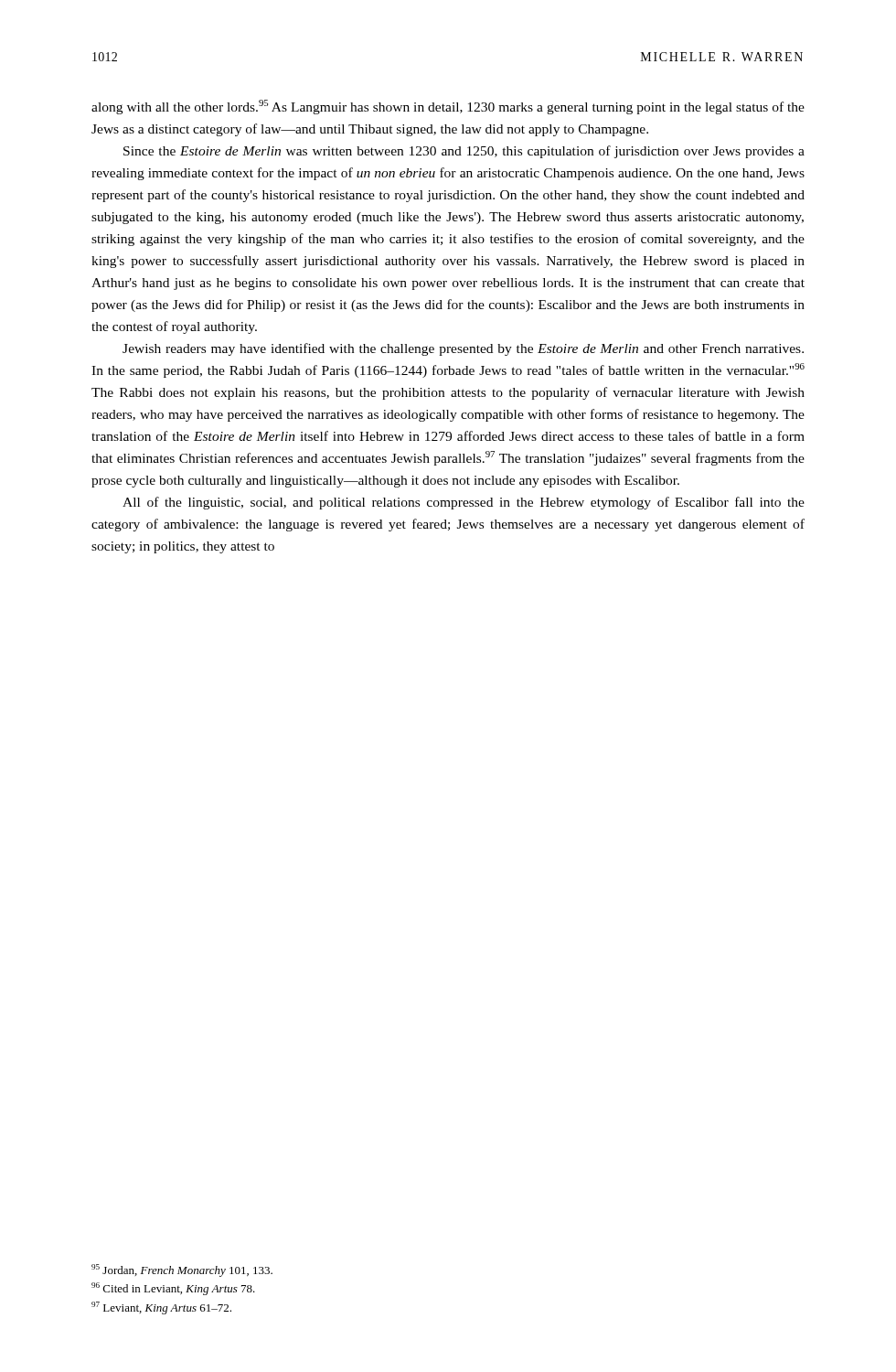
Task: Click on the footnote containing "96 Cited in Leviant,"
Action: tap(173, 1288)
